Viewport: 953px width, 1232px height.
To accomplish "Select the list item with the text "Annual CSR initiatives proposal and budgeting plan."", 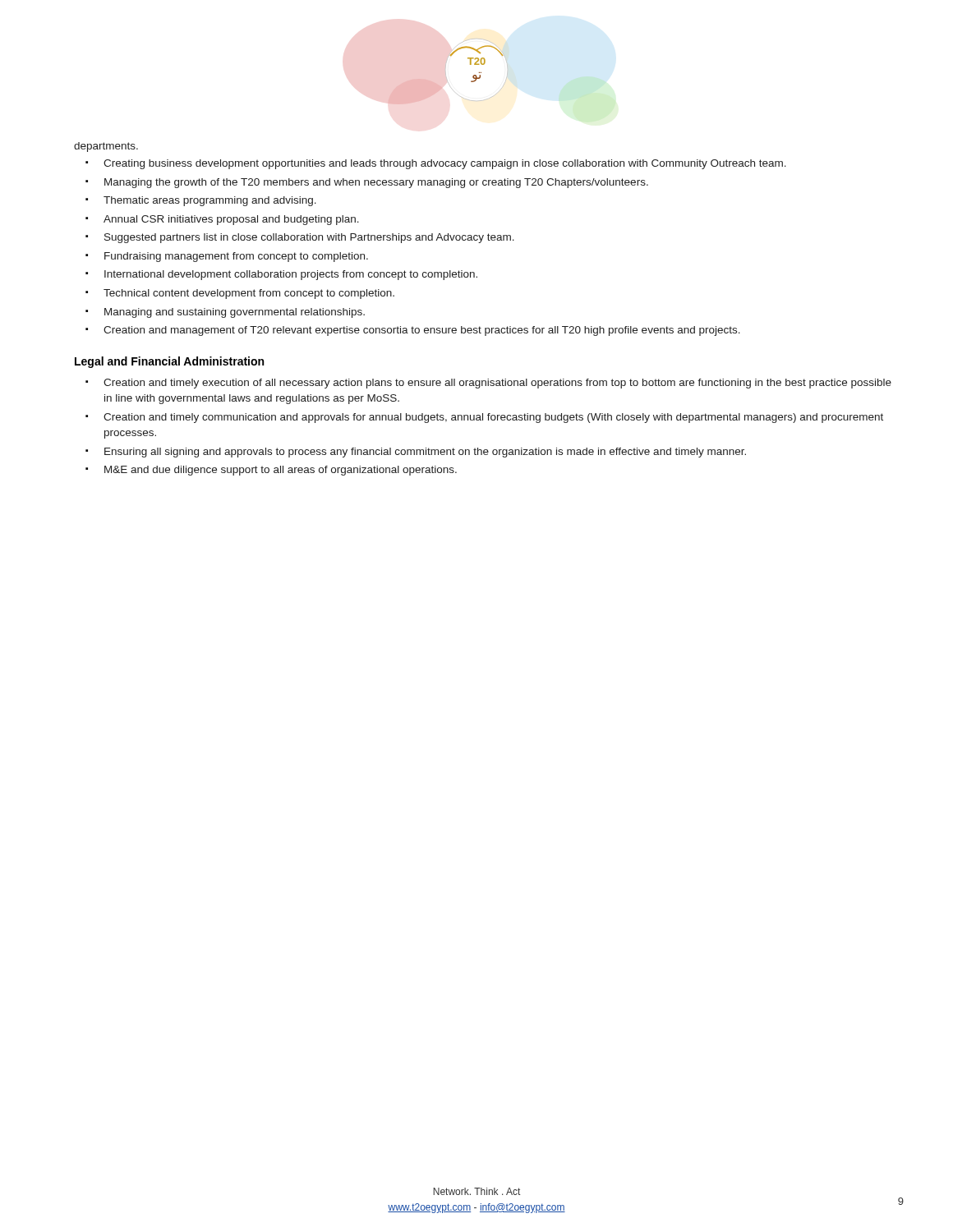I will (231, 219).
